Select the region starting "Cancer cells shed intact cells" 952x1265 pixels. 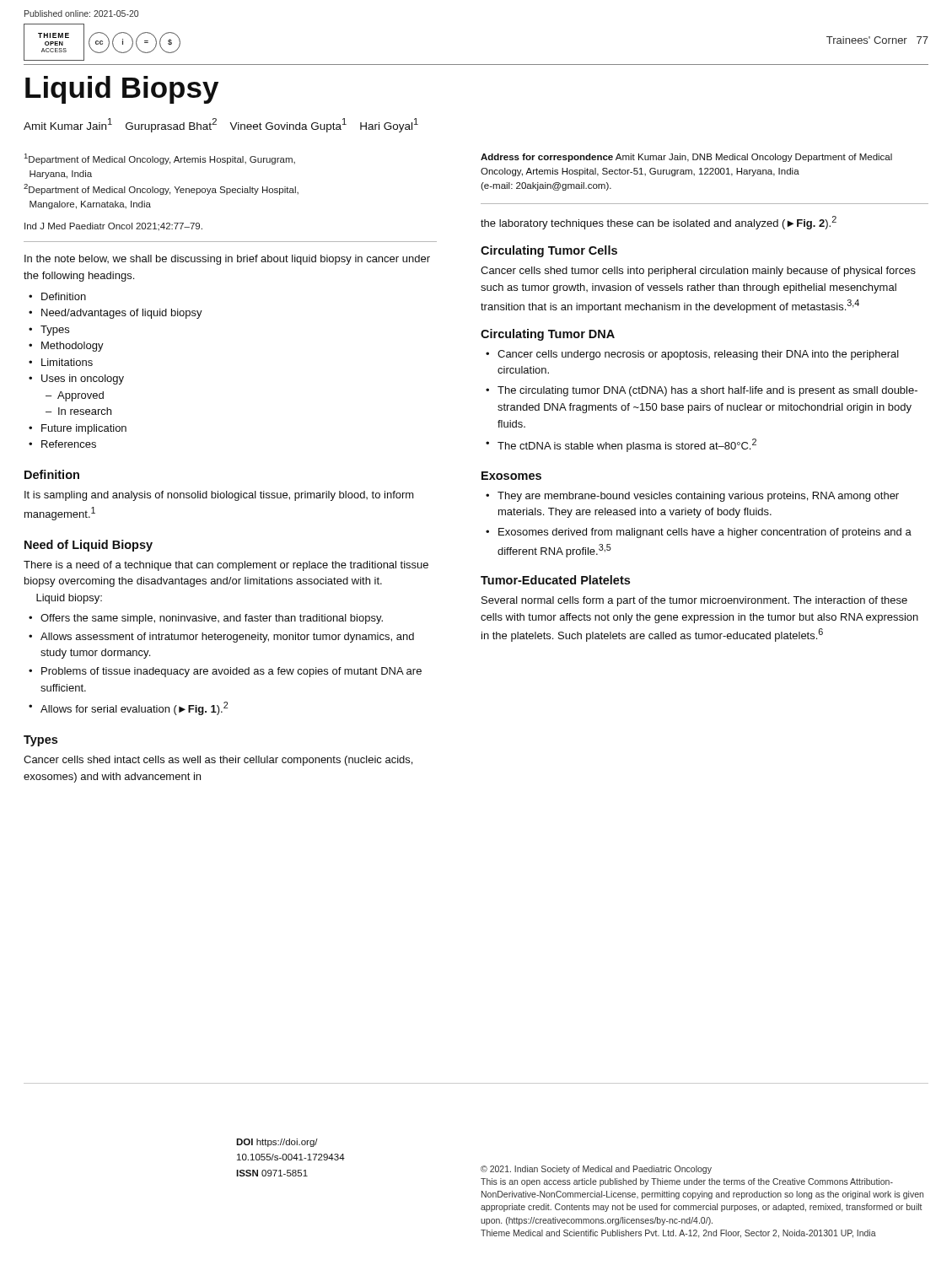click(x=219, y=768)
